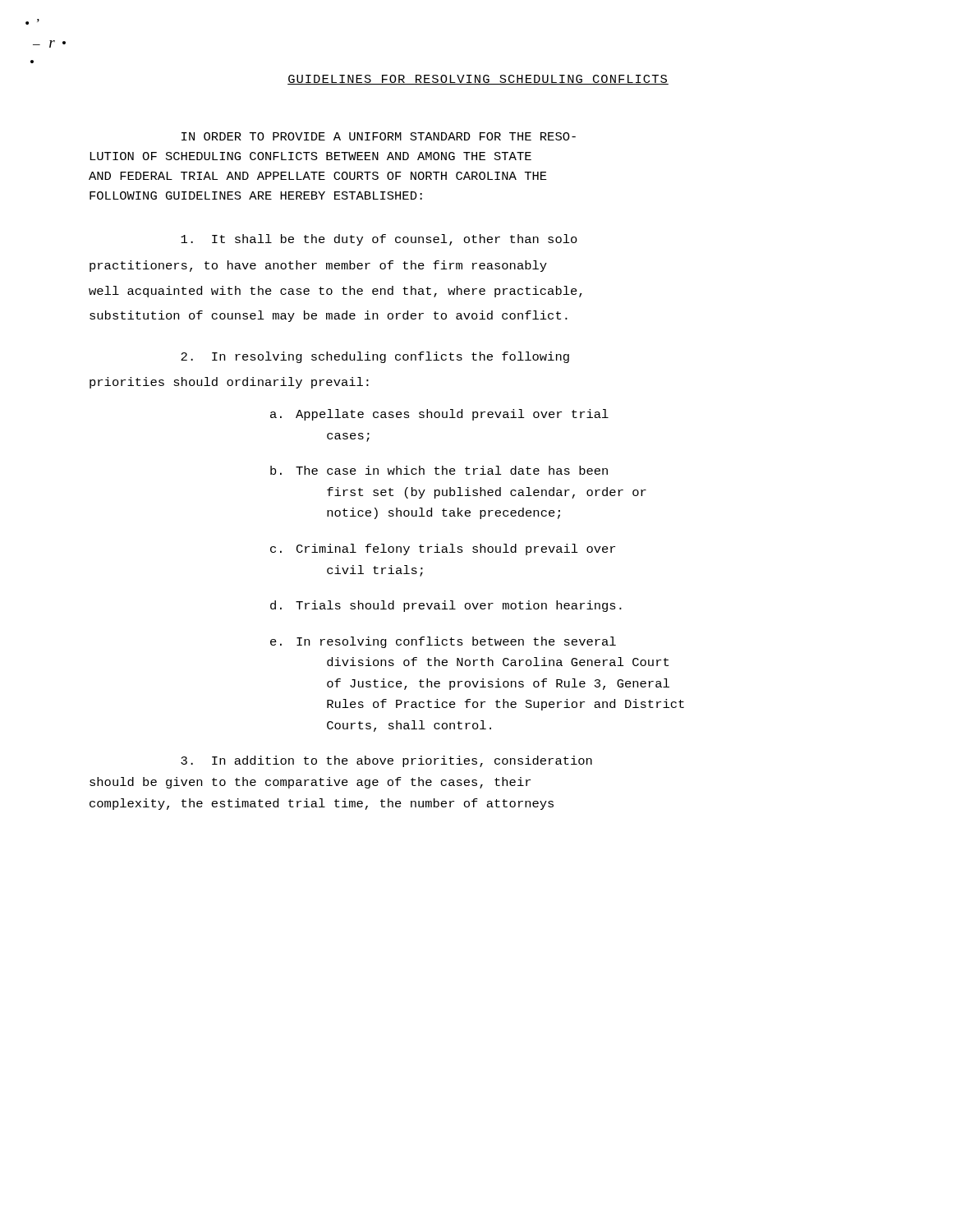The image size is (956, 1232).
Task: Navigate to the text block starting "IN ORDER TO PROVIDE A UNIFORM STANDARD FOR"
Action: [333, 167]
